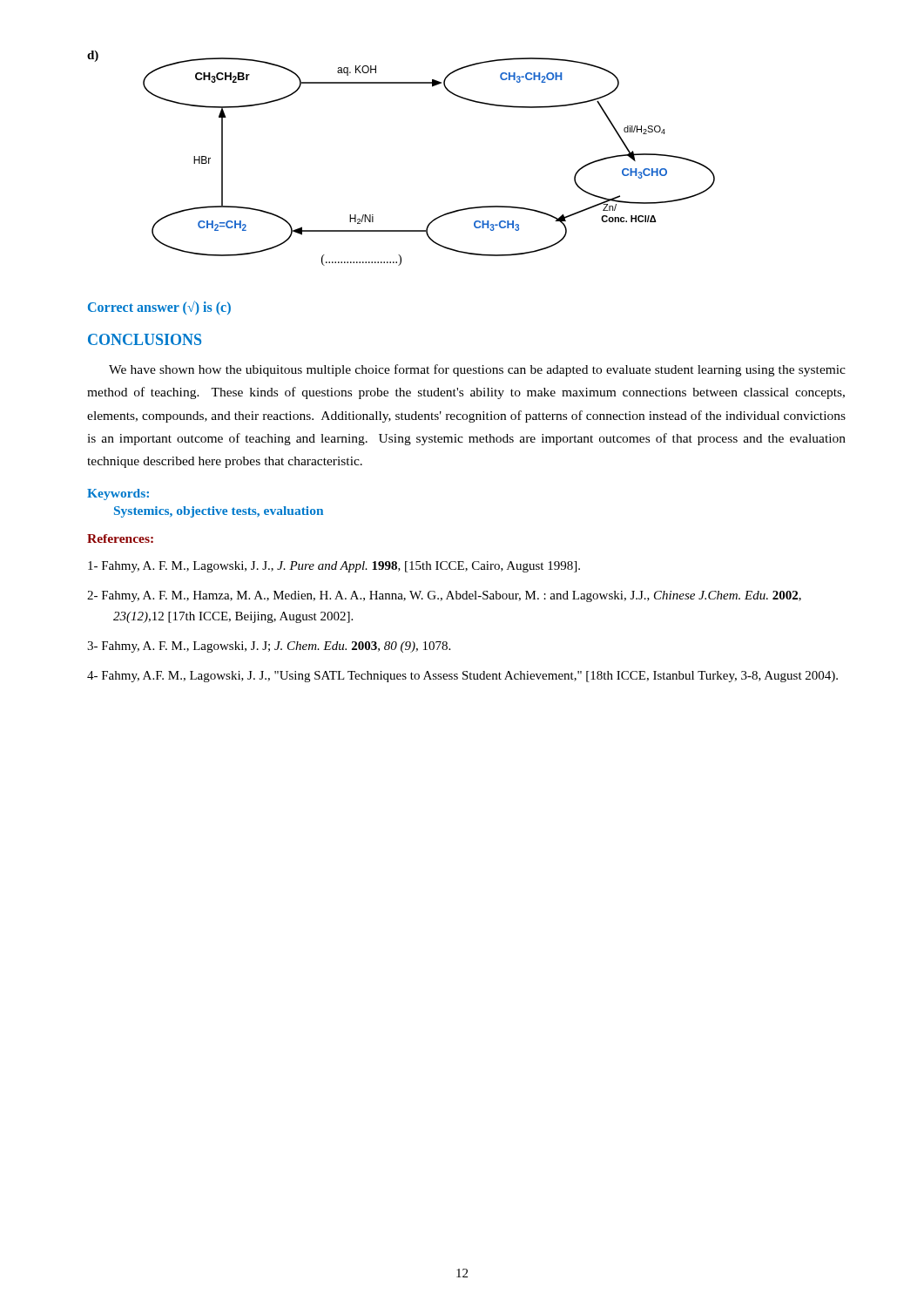
Task: Point to the block beginning "1- Fahmy, A. F."
Action: 334,565
